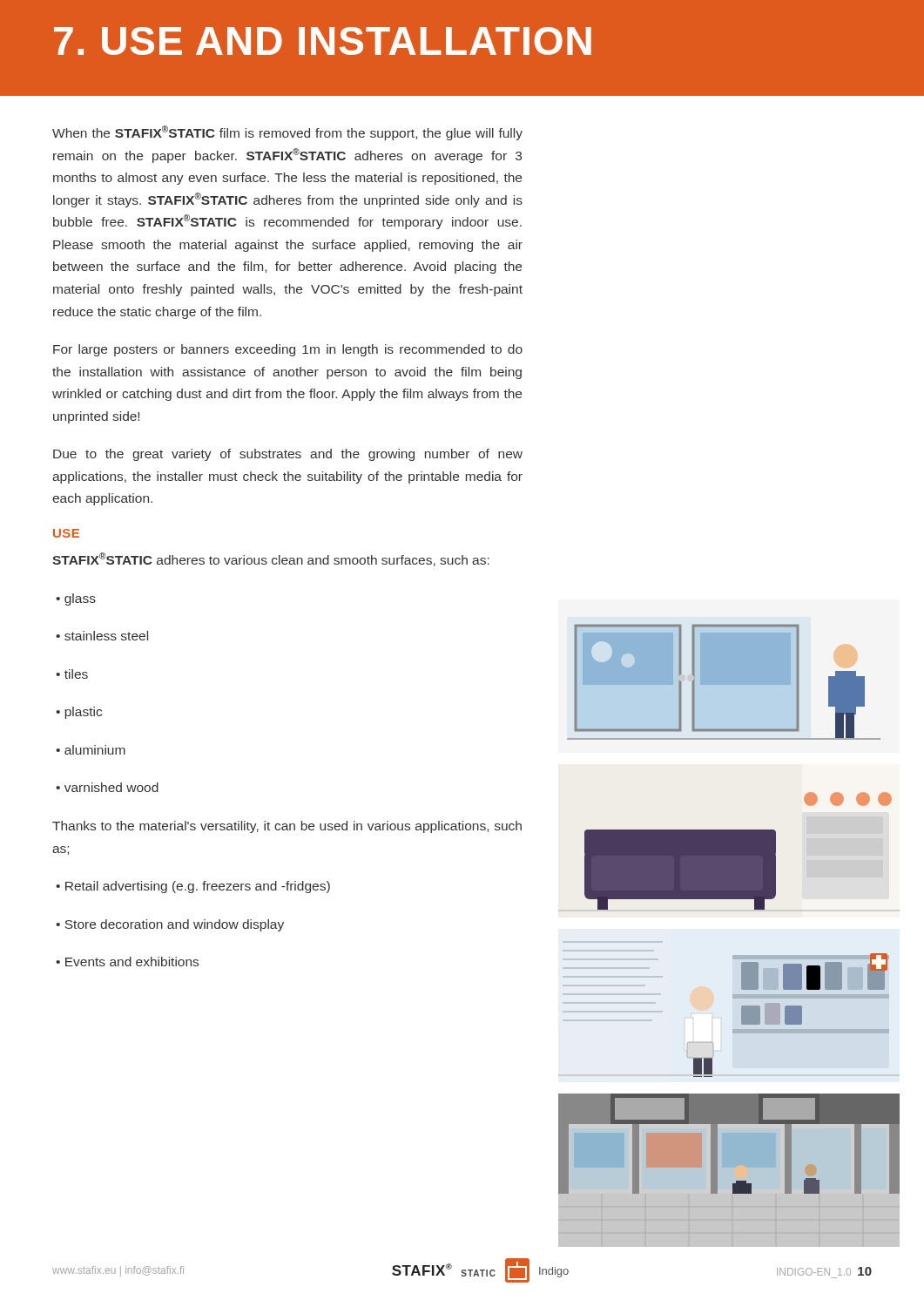924x1307 pixels.
Task: Select the list item that reads "• tiles"
Action: (72, 674)
